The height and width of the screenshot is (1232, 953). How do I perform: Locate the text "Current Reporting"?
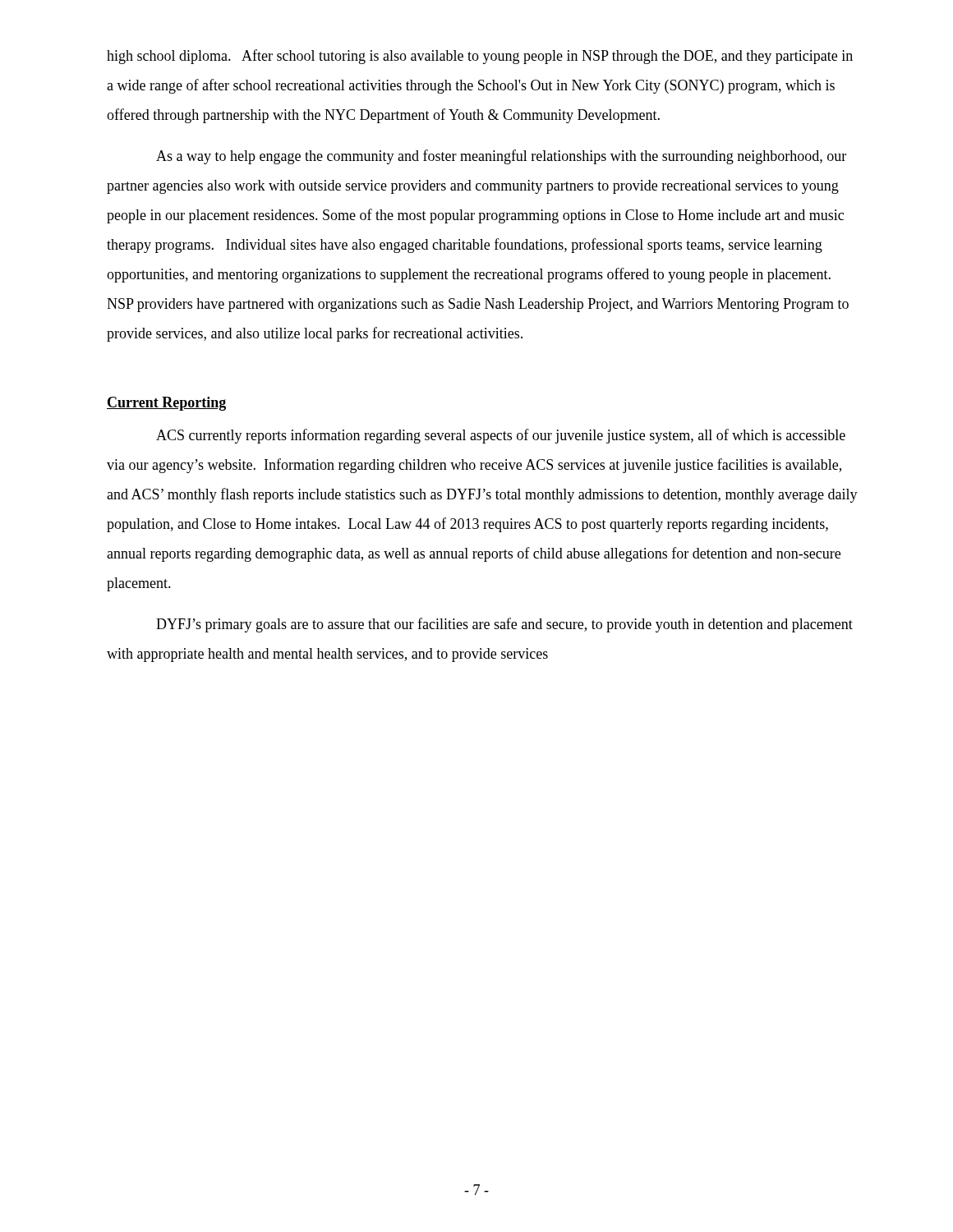[x=166, y=402]
